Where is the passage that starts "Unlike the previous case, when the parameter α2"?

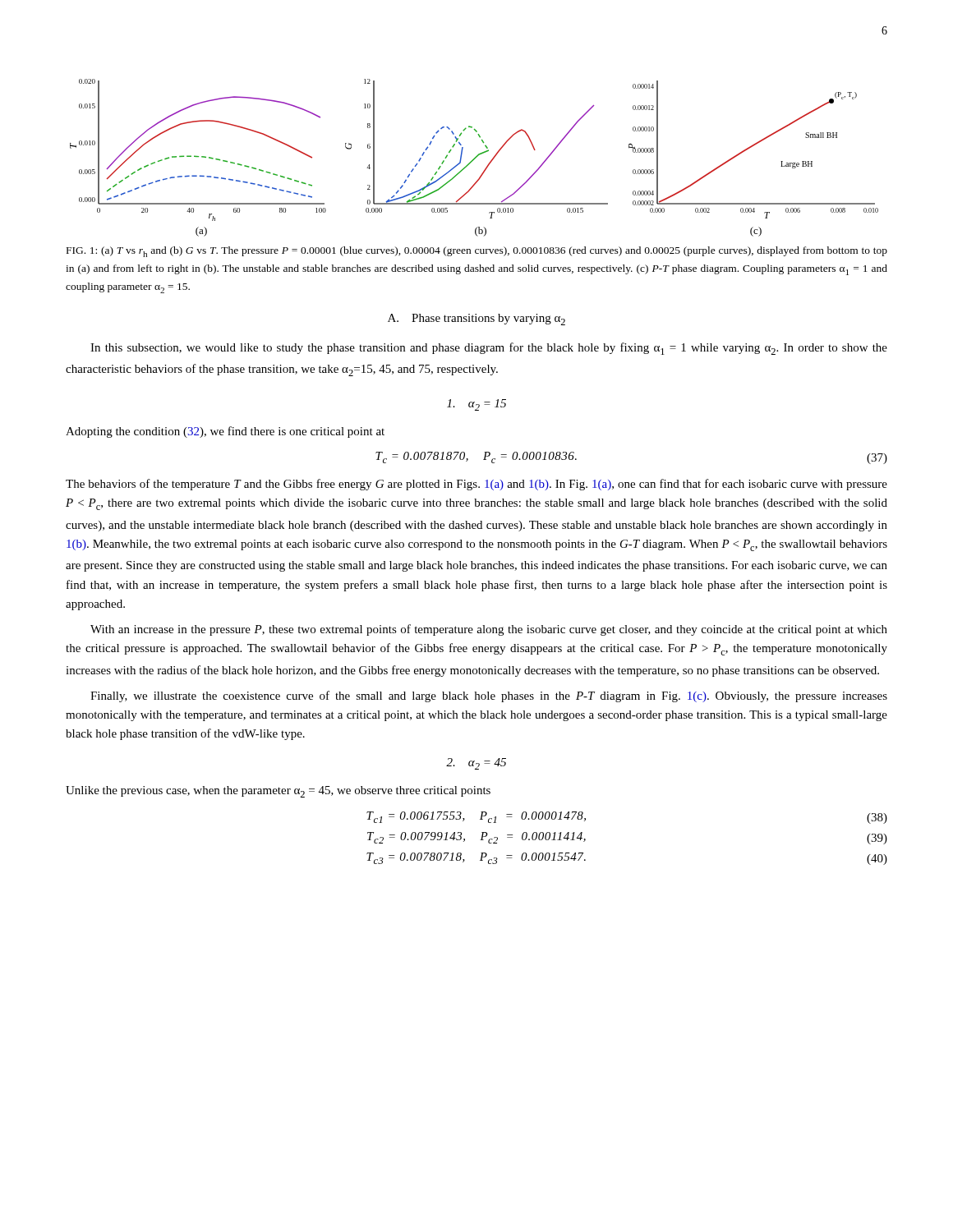[x=278, y=791]
